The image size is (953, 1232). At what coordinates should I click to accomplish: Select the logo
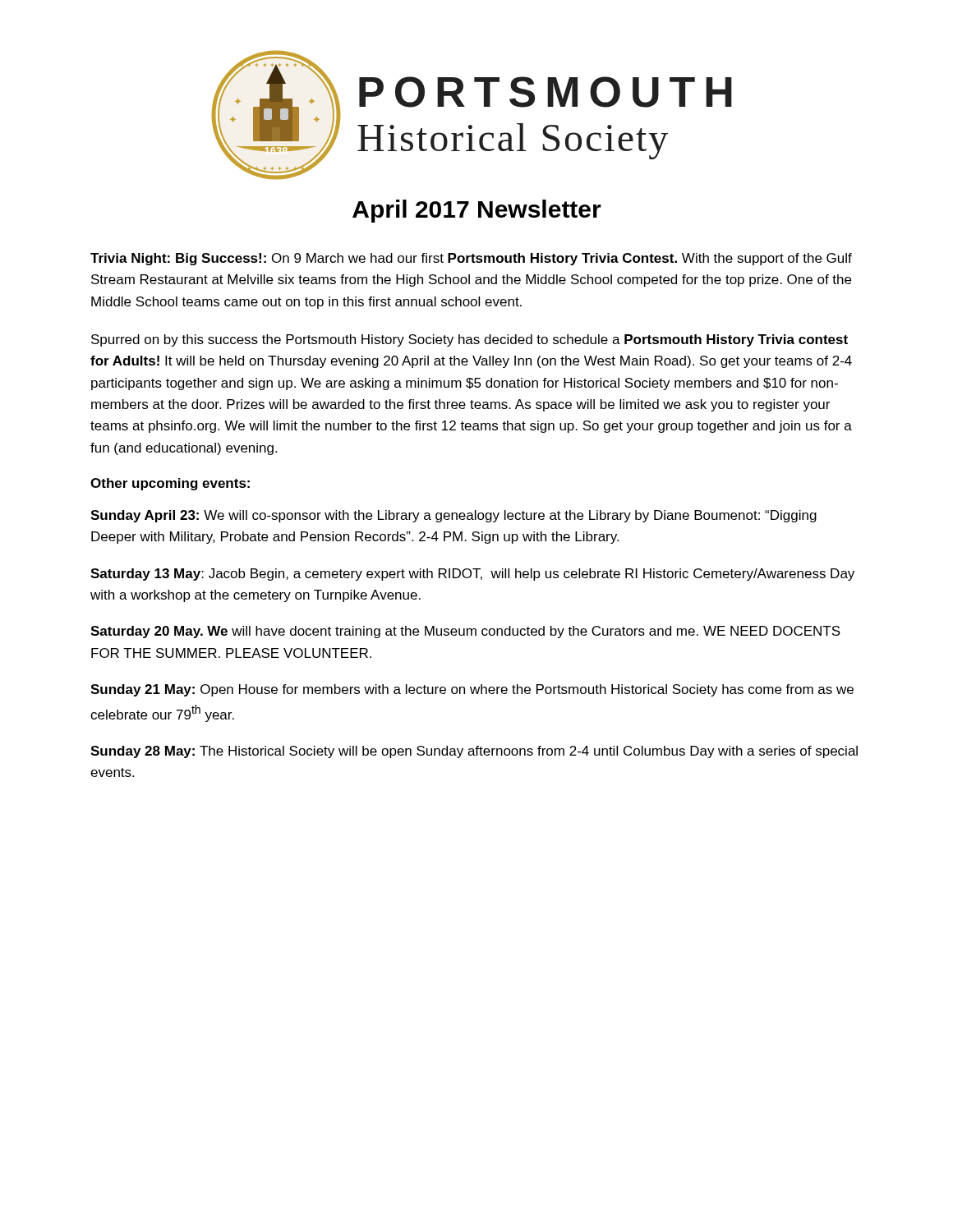pos(476,115)
